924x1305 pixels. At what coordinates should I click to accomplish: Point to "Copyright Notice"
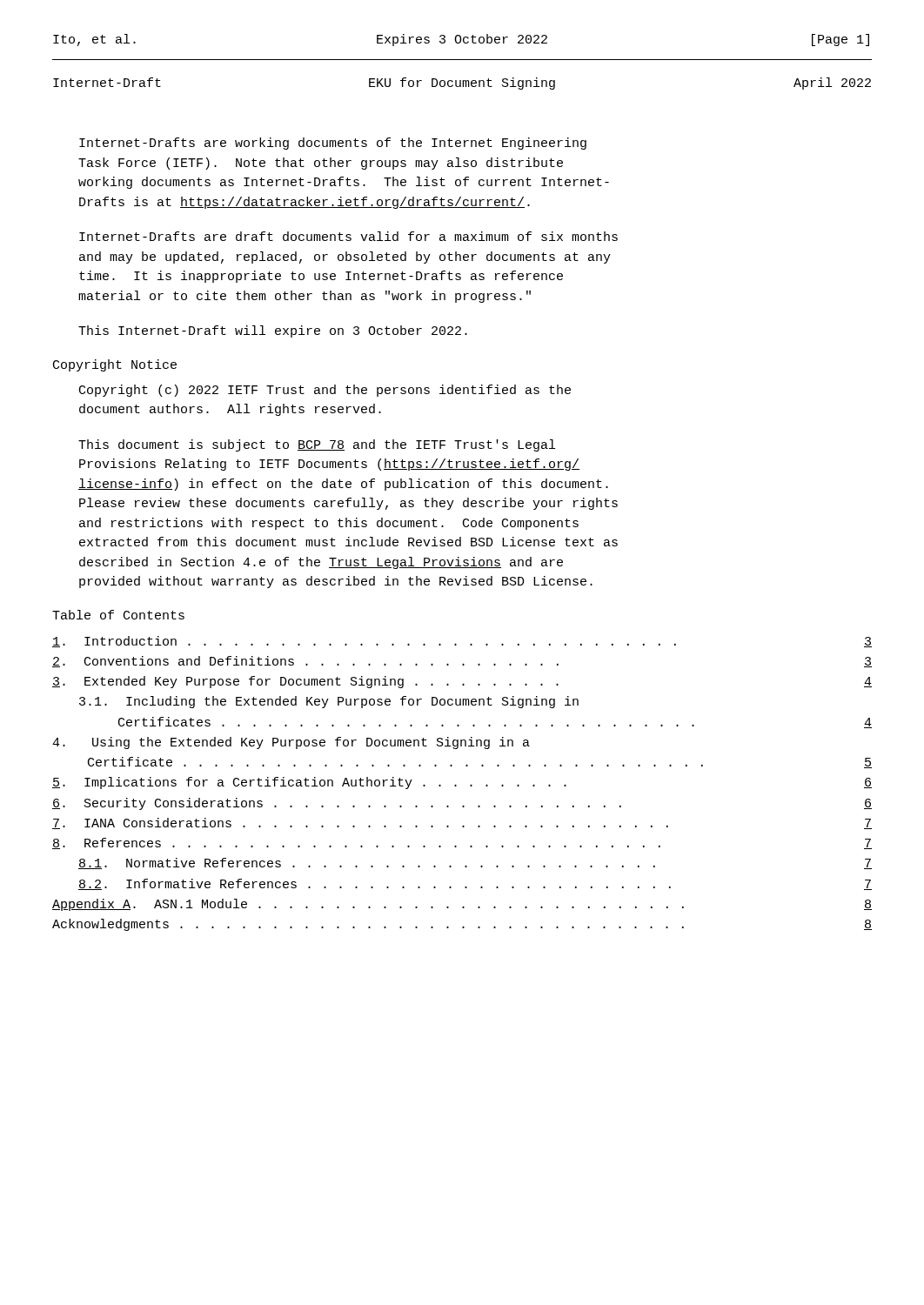tap(115, 365)
